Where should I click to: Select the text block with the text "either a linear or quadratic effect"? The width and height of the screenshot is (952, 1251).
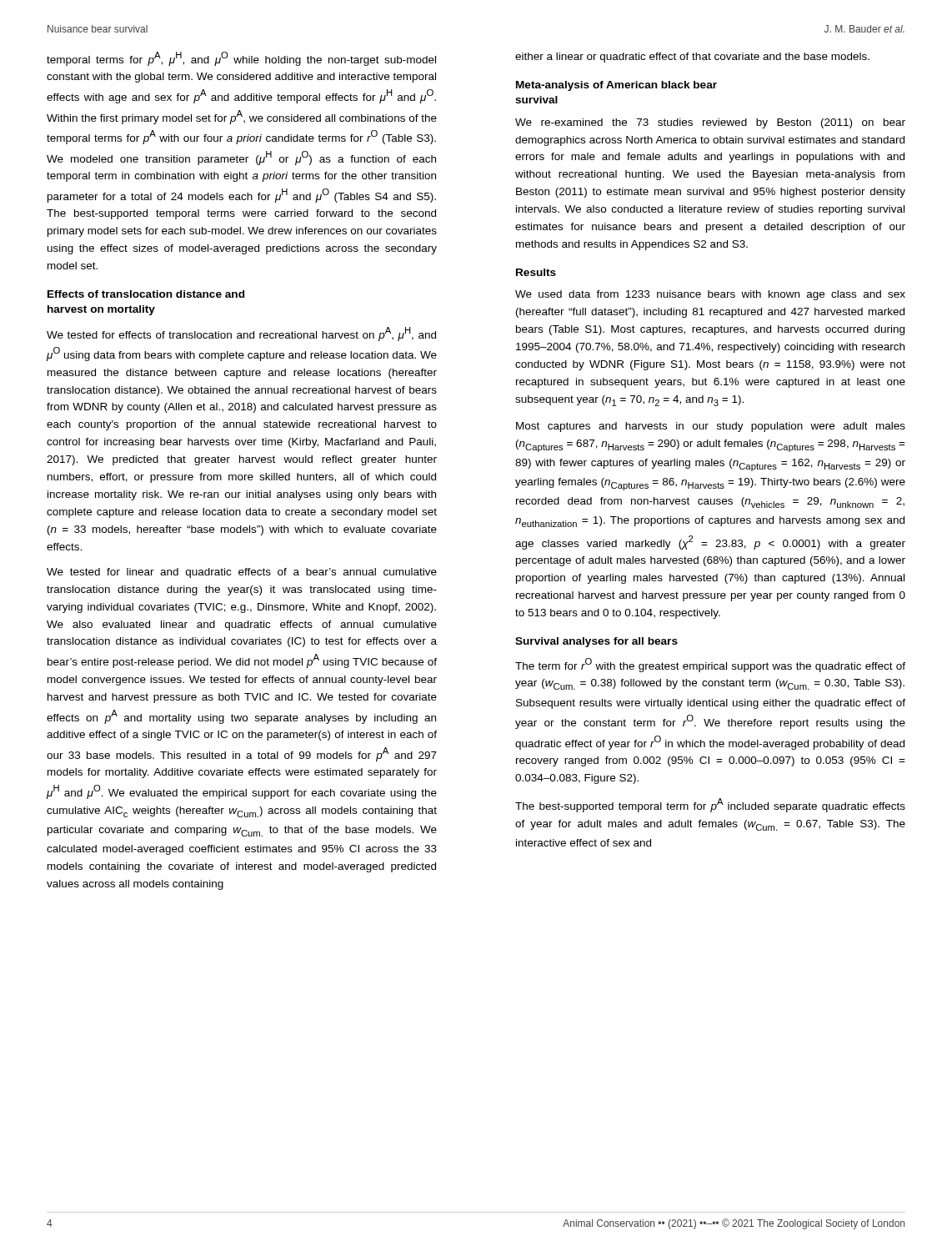pyautogui.click(x=710, y=57)
